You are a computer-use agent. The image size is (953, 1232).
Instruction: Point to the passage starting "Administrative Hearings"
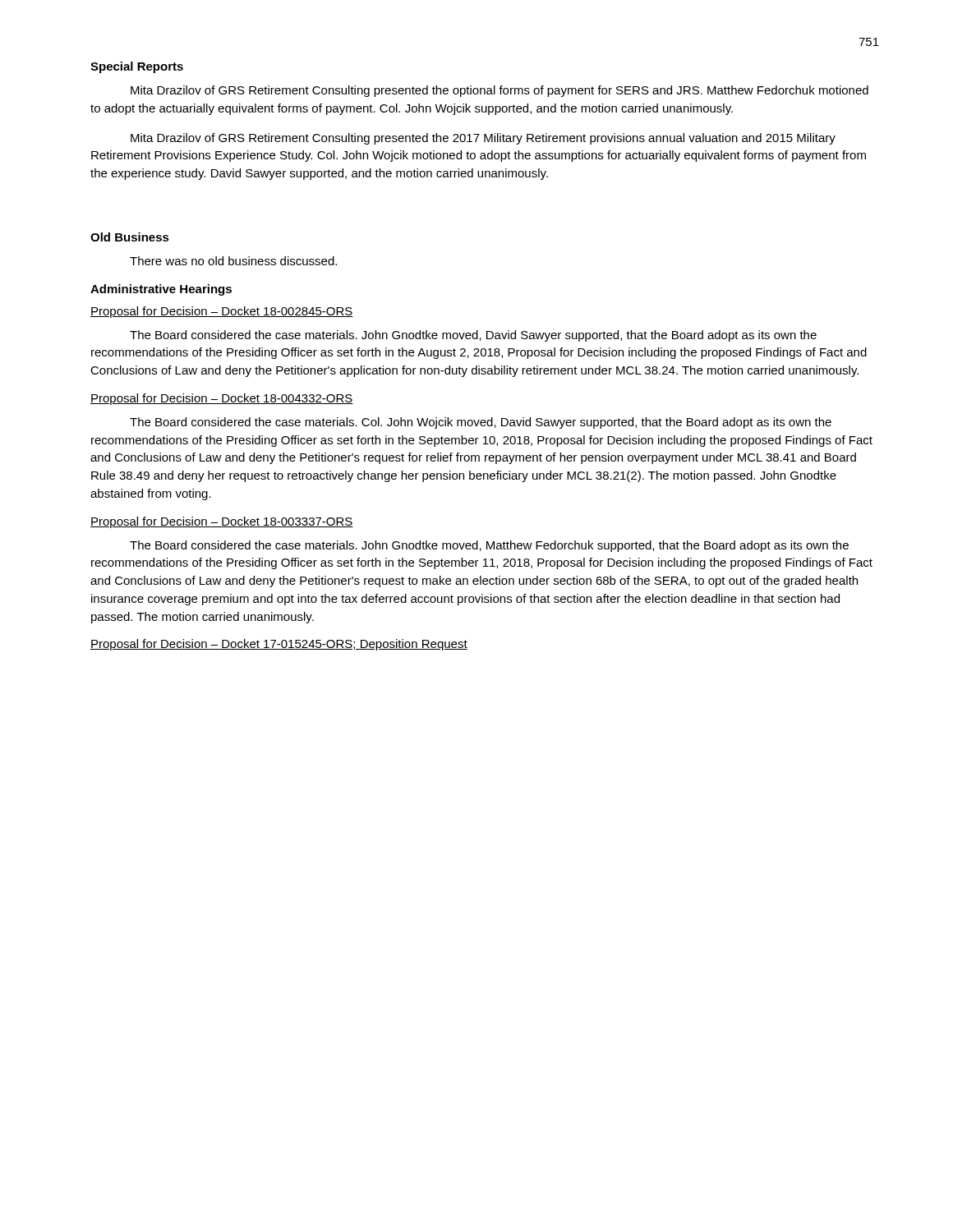coord(161,288)
